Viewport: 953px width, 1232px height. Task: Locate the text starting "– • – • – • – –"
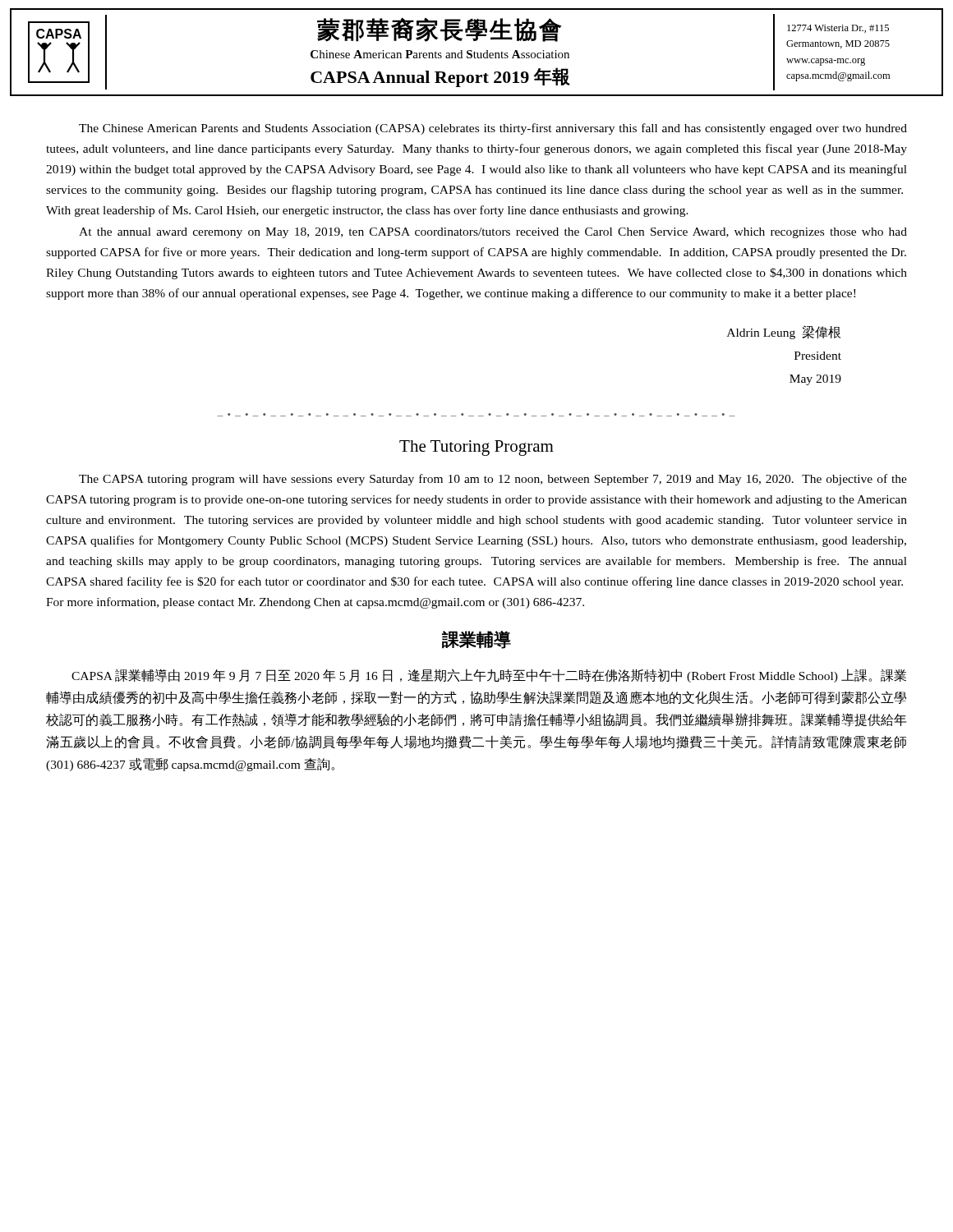click(476, 414)
